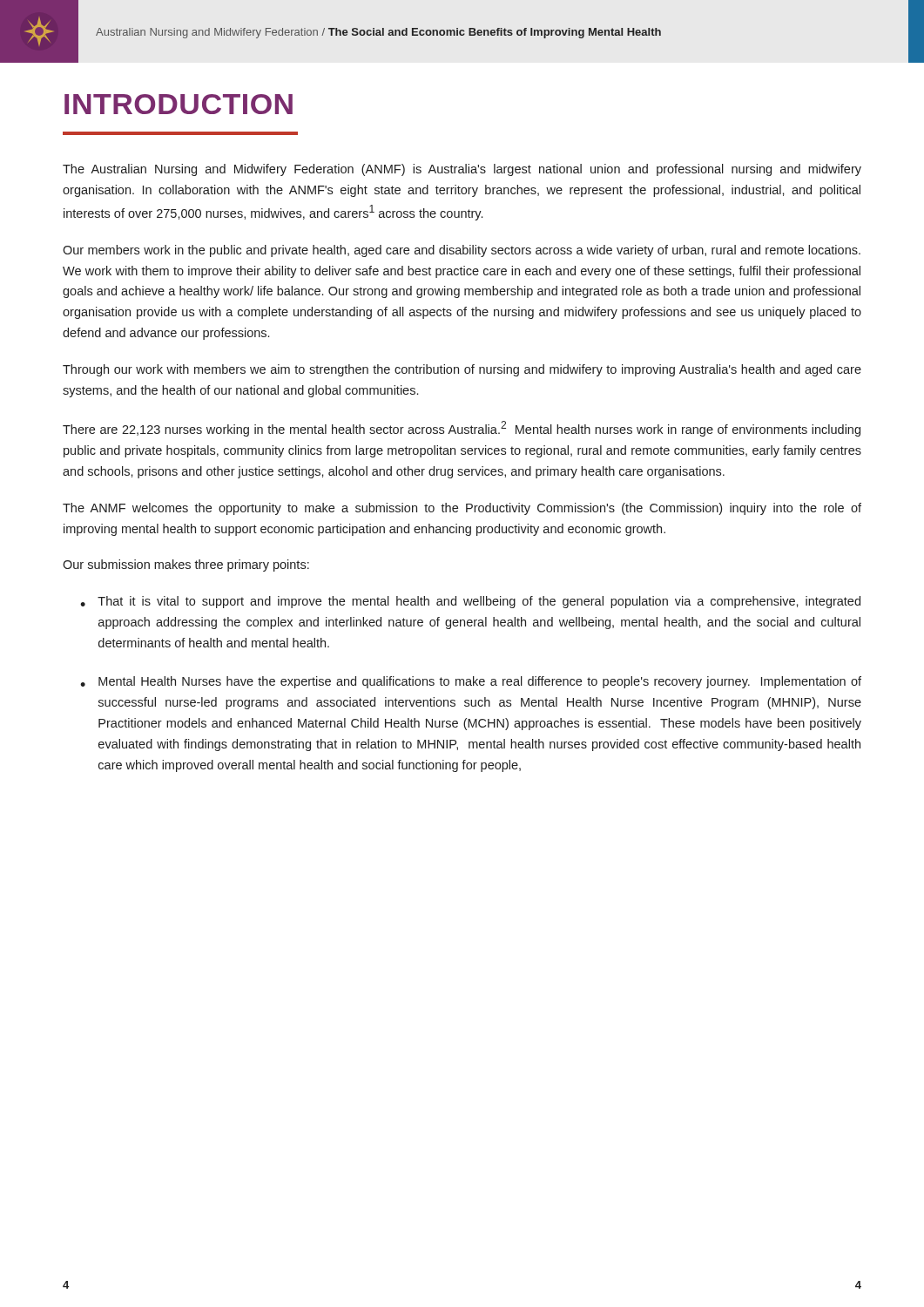Locate the text starting "The ANMF welcomes"
Screen dimensions: 1307x924
click(x=462, y=518)
